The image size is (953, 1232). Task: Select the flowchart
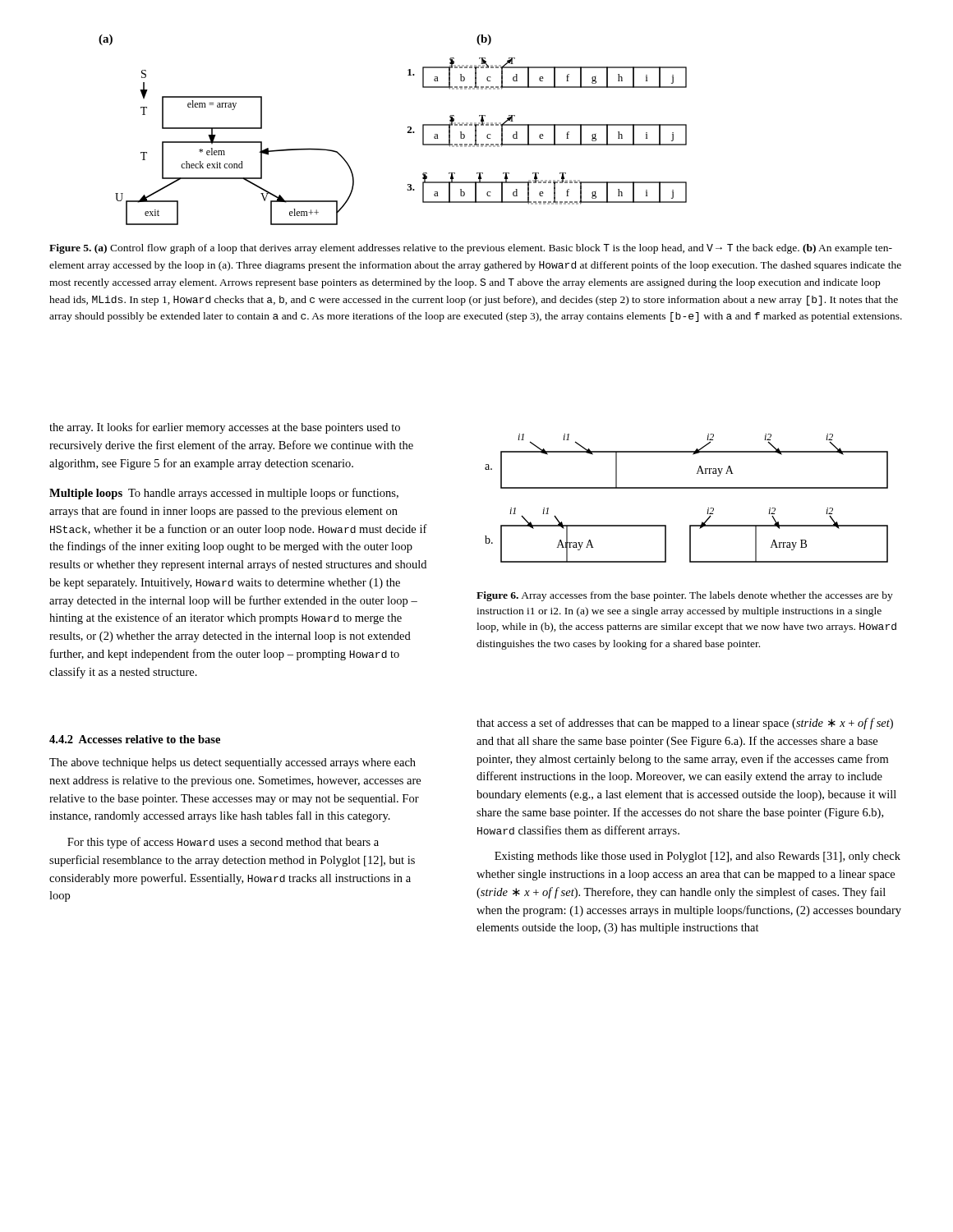(x=476, y=129)
